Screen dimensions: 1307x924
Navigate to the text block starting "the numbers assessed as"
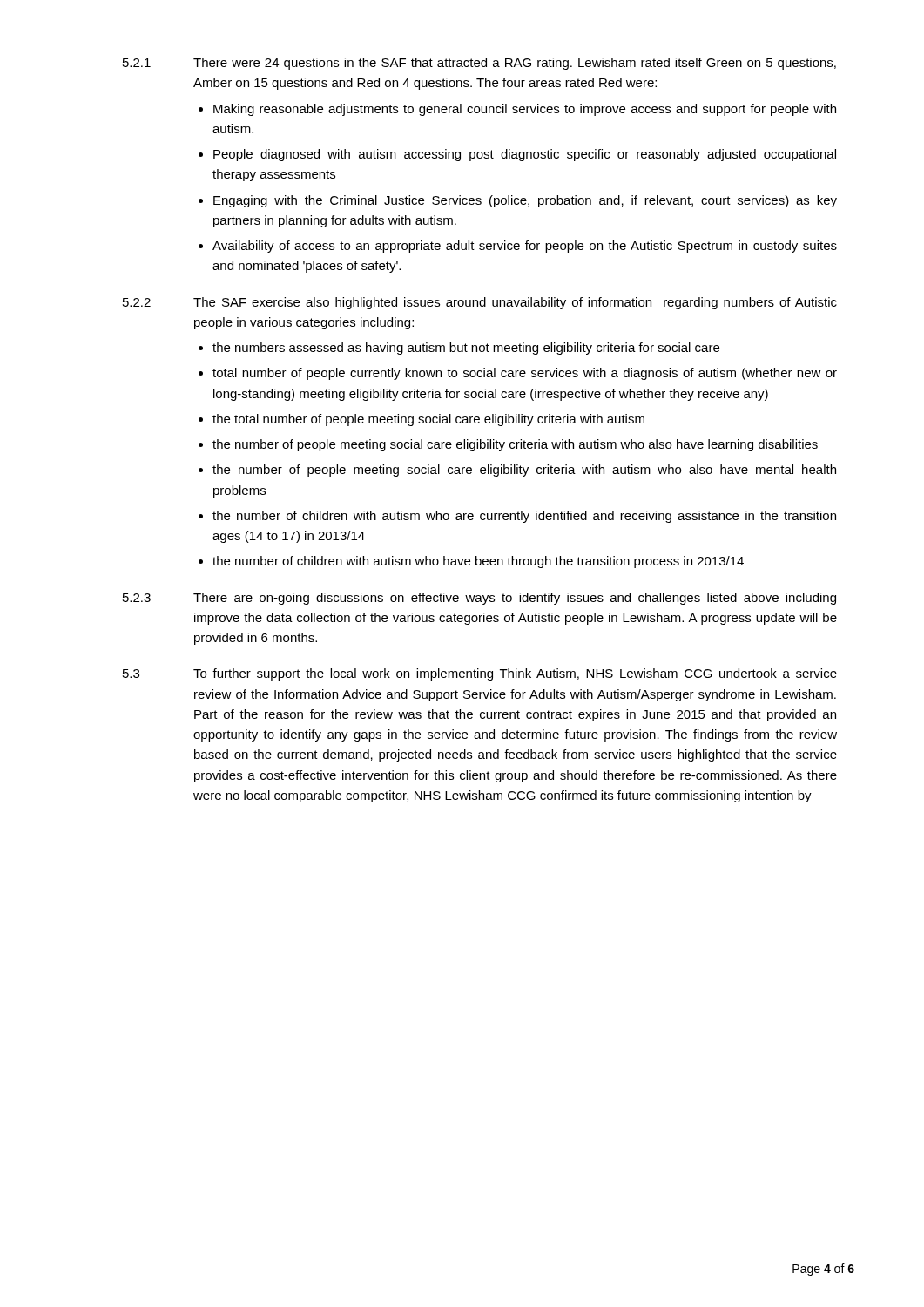[x=466, y=347]
